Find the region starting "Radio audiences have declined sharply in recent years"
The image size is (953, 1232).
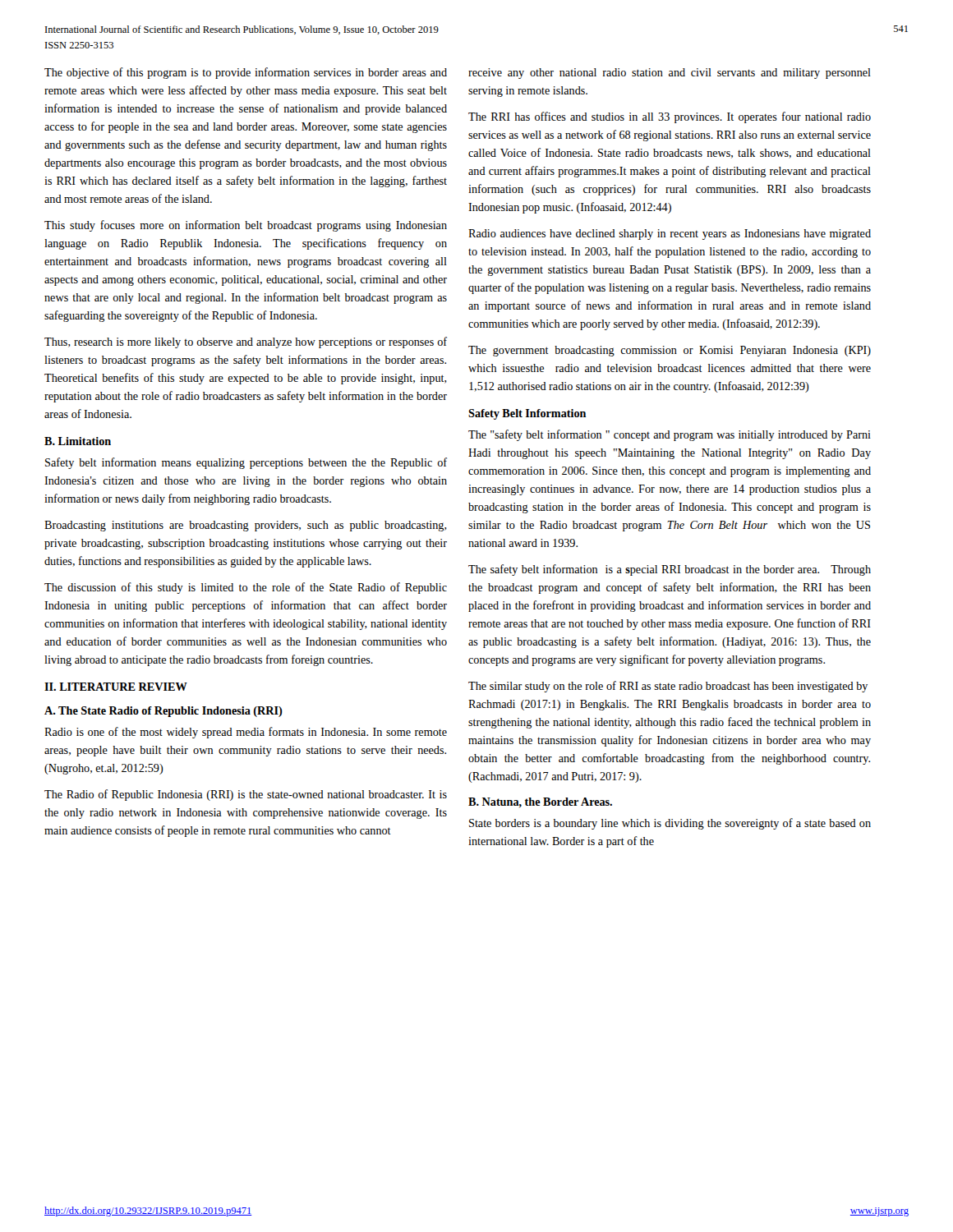click(x=670, y=278)
